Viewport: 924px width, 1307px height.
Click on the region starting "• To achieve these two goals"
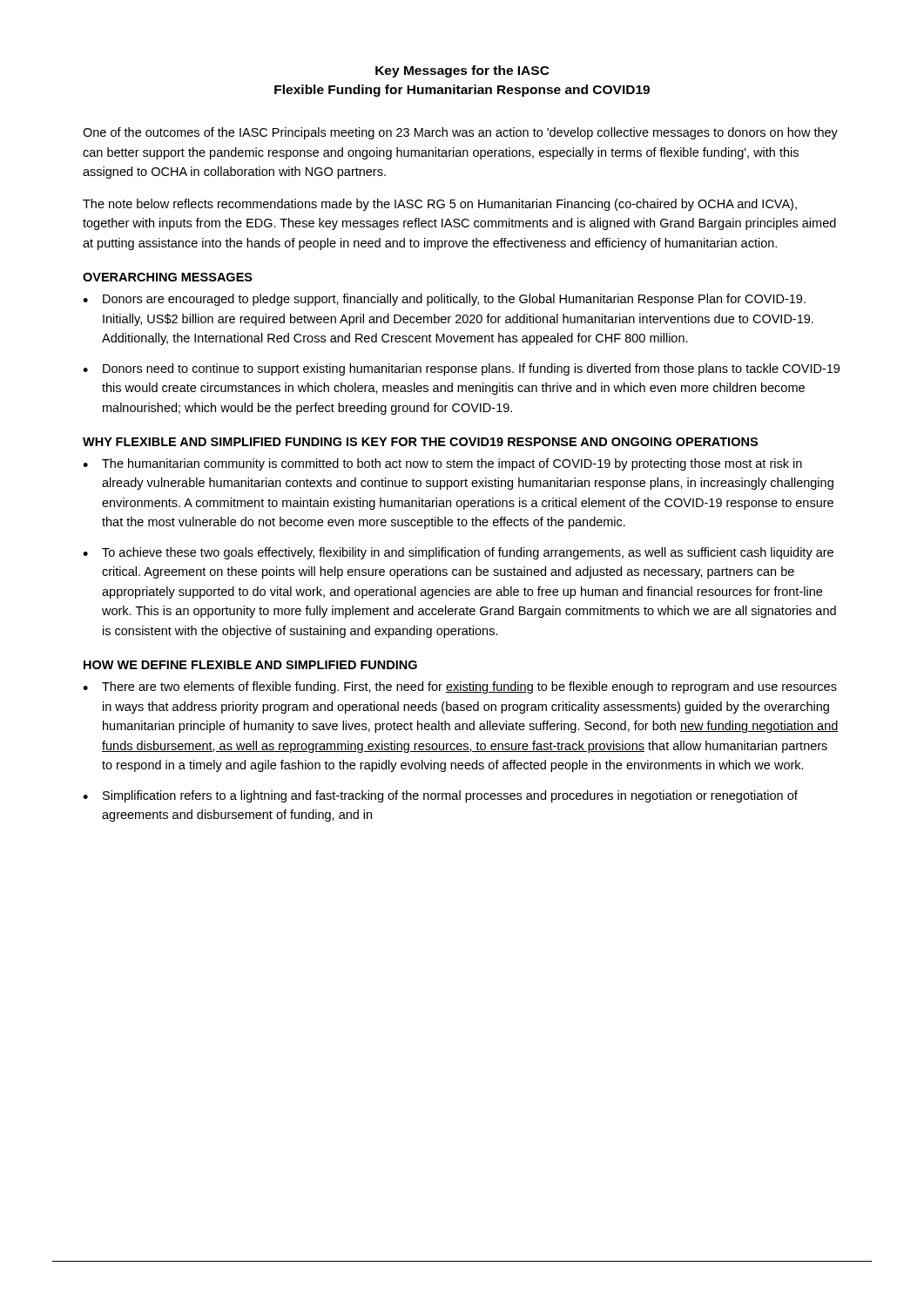tap(462, 592)
